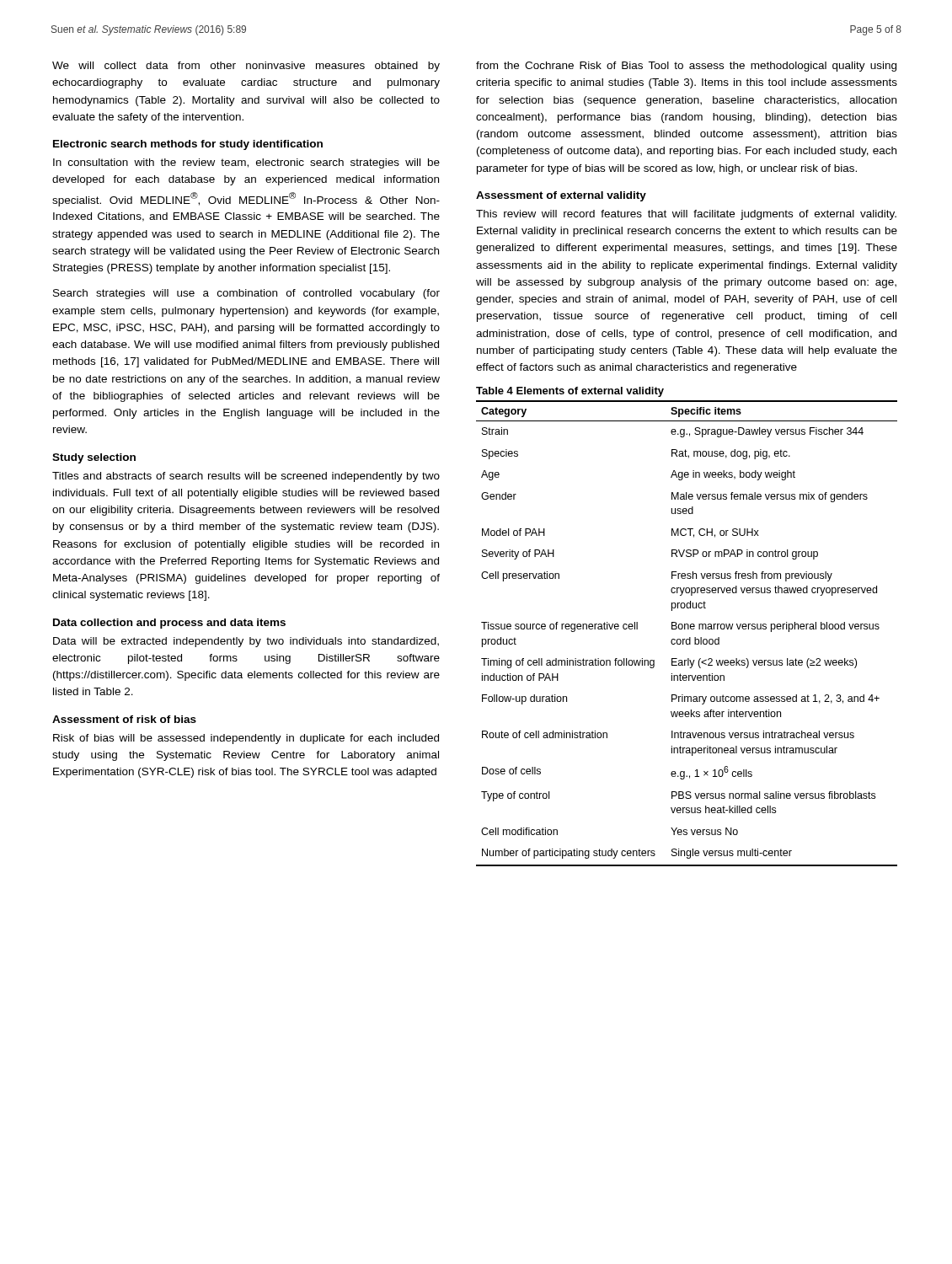Image resolution: width=952 pixels, height=1264 pixels.
Task: Click the section header that begins "Electronic search methods"
Action: click(188, 144)
